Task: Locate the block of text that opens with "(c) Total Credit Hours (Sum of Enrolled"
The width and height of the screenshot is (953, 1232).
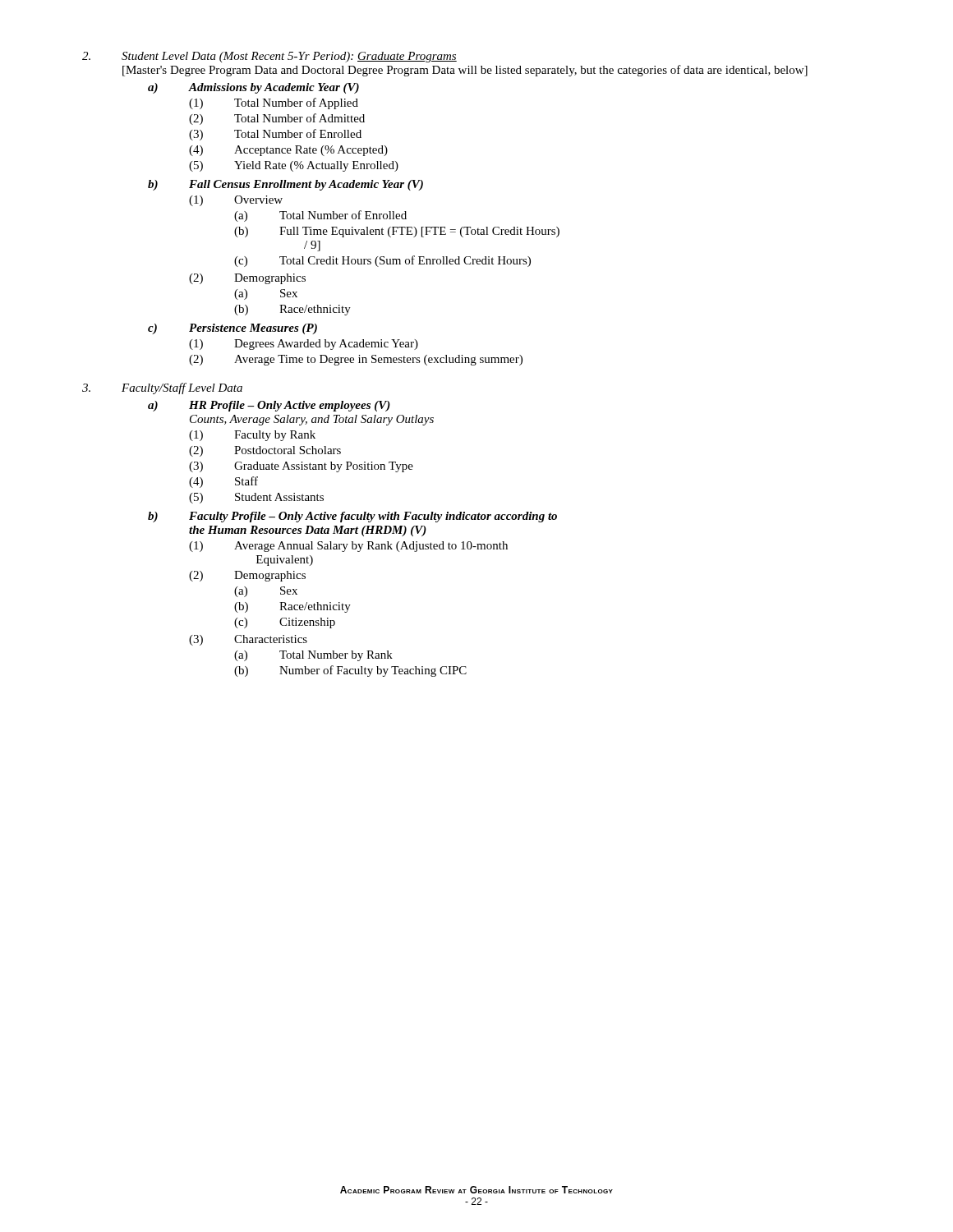Action: pos(383,261)
